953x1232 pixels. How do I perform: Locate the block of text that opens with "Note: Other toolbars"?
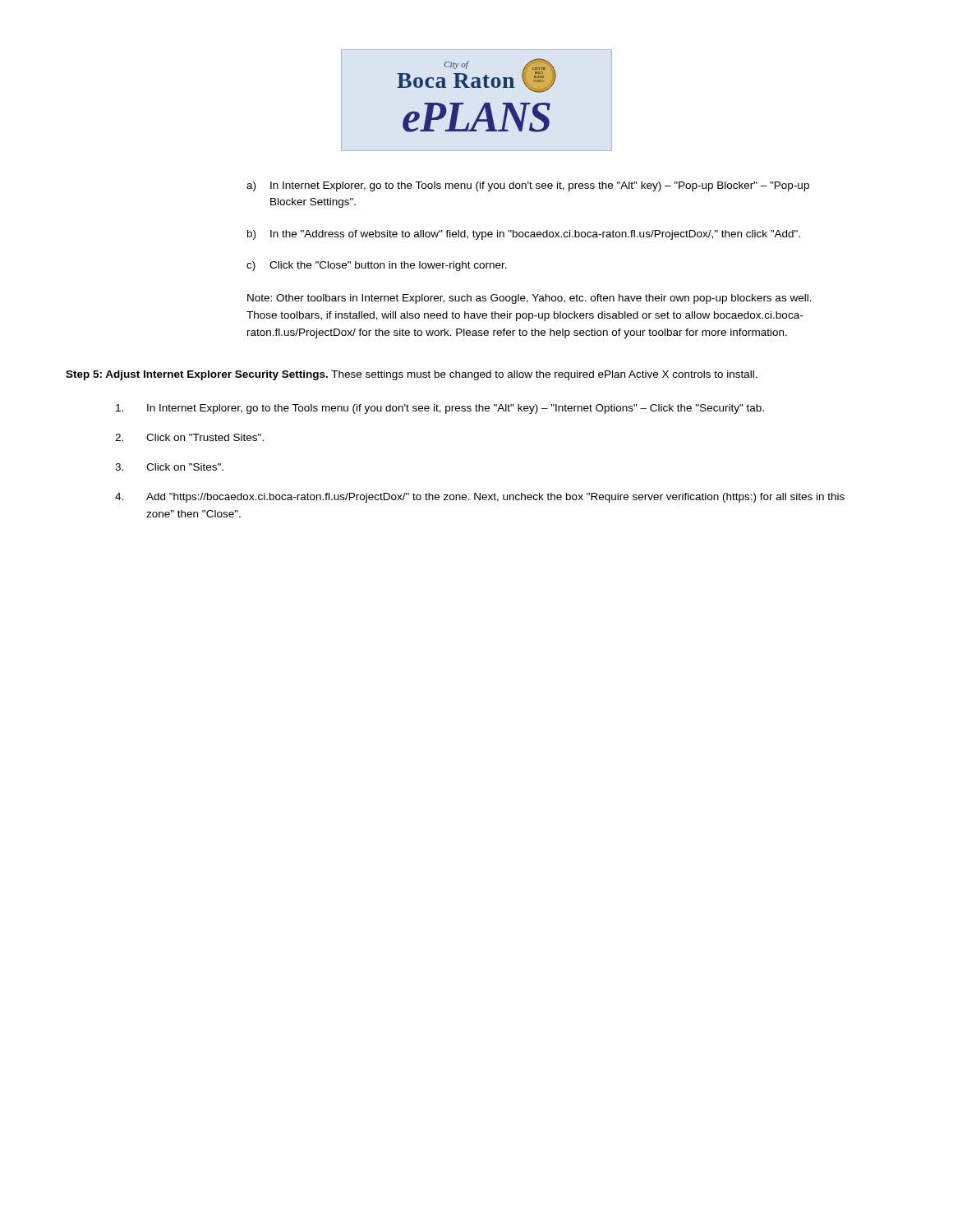click(529, 315)
